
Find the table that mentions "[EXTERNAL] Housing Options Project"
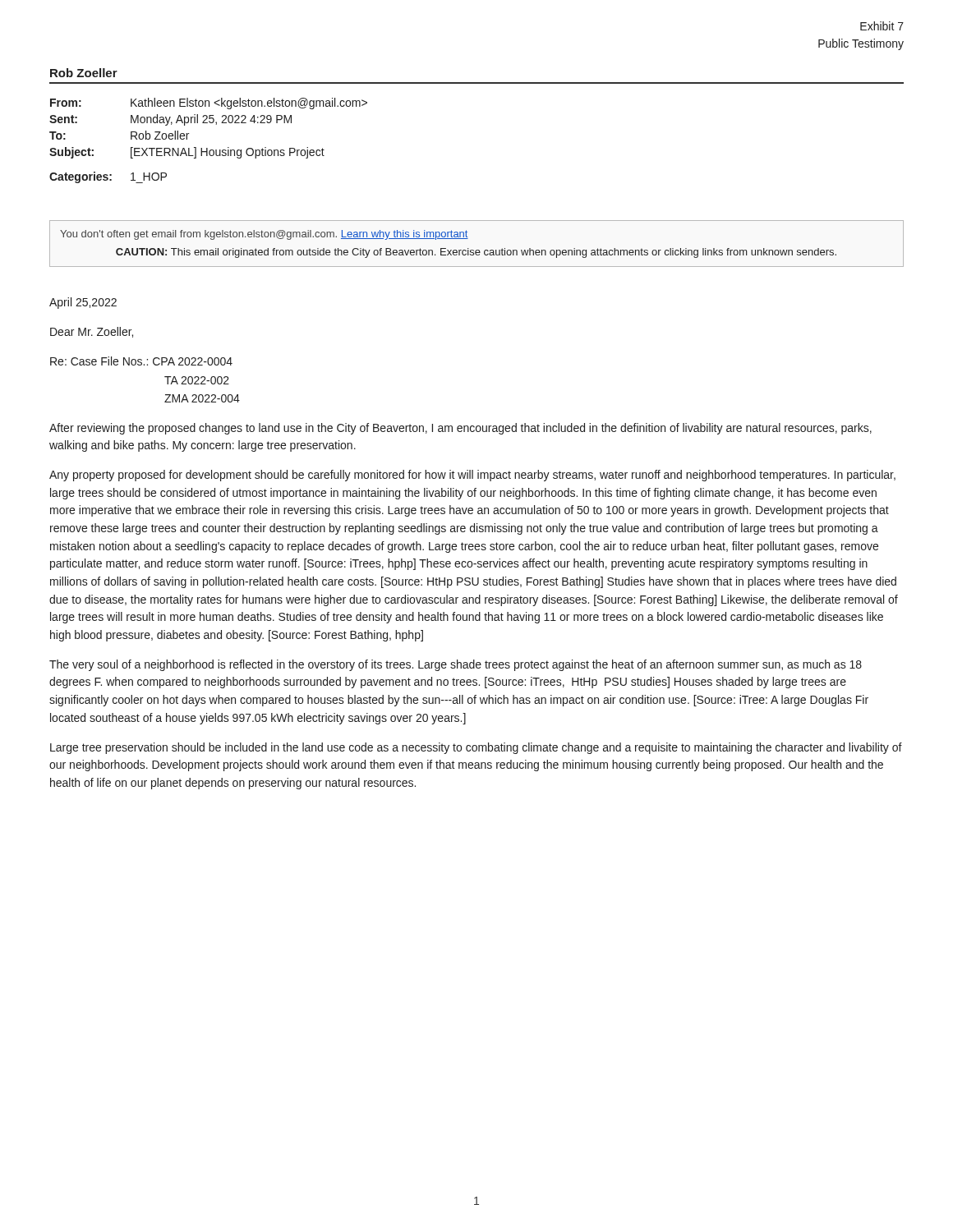[x=476, y=140]
